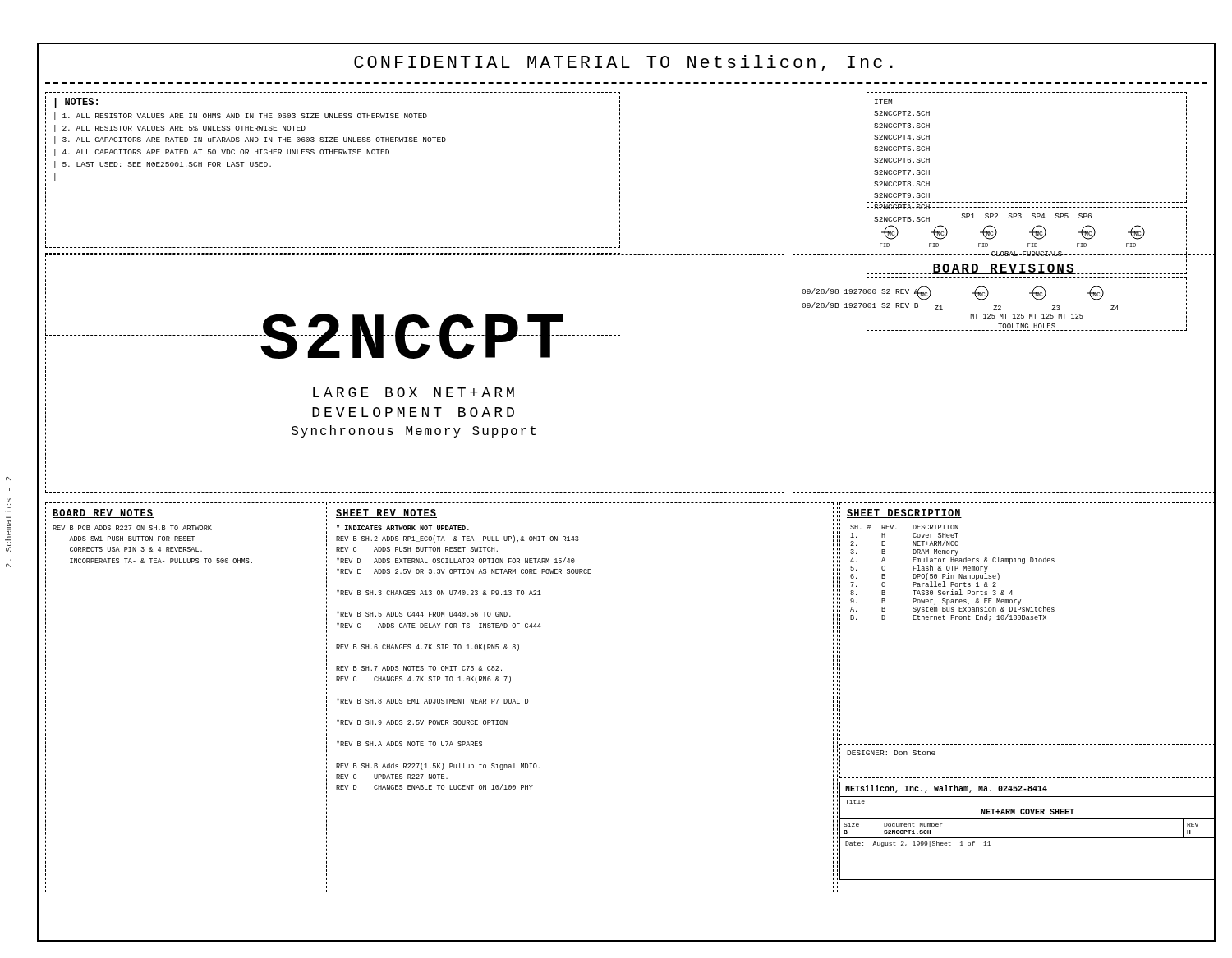Click on the text block starting "NETsilicon, Inc., Waltham, Ma. 02452-8414 Title NET+ARM COVER"
The image size is (1232, 958).
point(1027,816)
